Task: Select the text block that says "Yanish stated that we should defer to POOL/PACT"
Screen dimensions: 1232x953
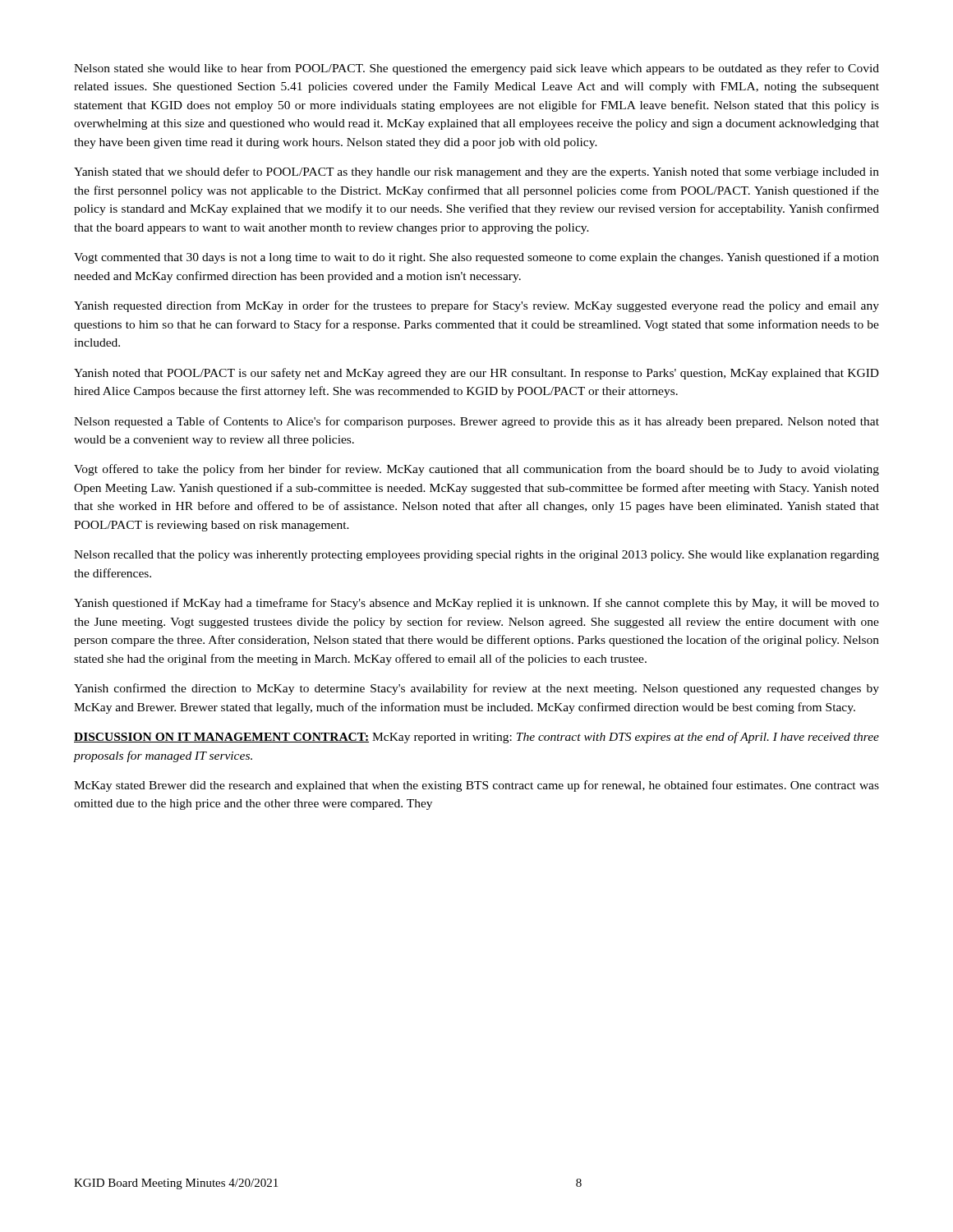Action: point(476,199)
